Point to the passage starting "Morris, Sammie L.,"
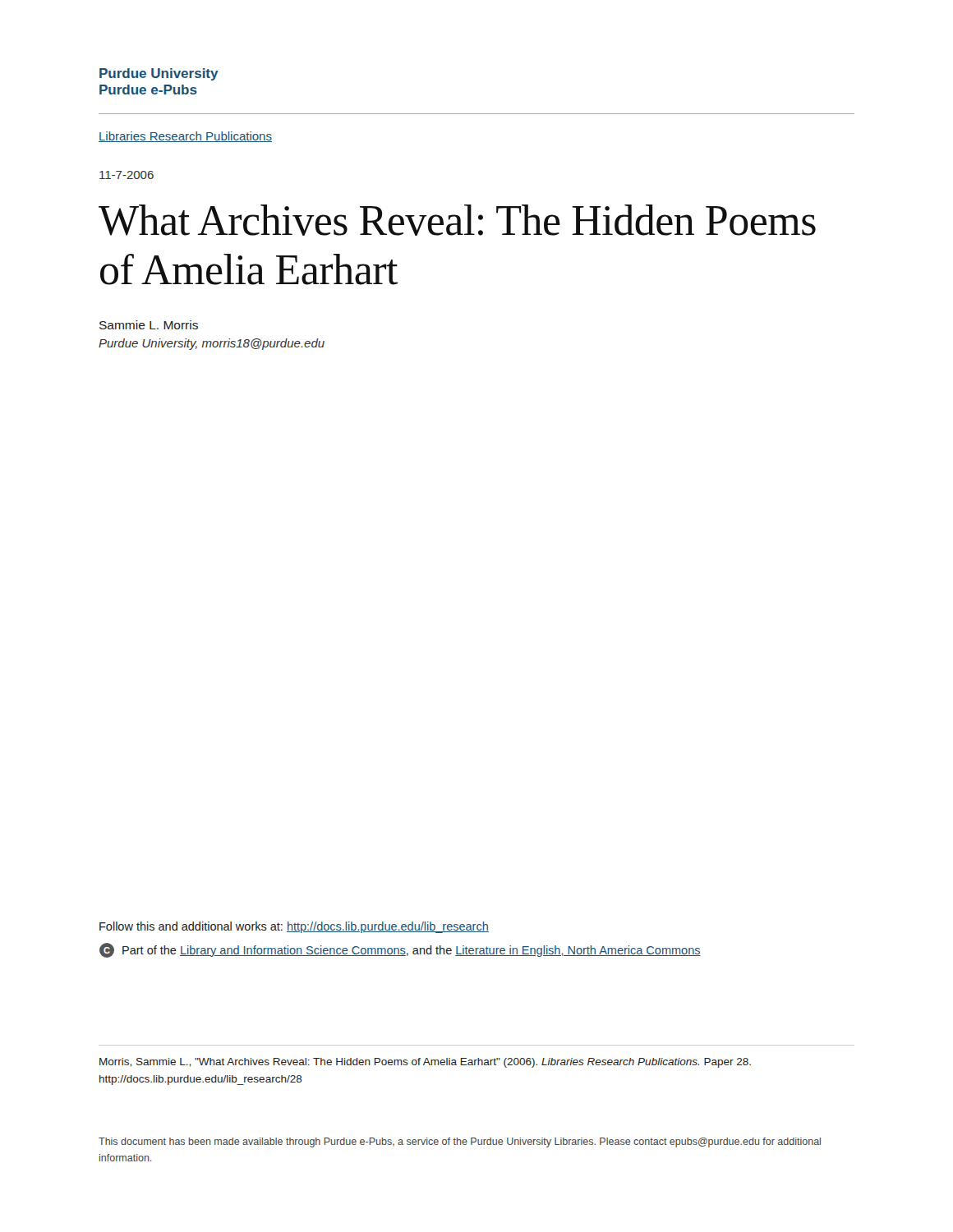The image size is (953, 1232). coord(476,1071)
